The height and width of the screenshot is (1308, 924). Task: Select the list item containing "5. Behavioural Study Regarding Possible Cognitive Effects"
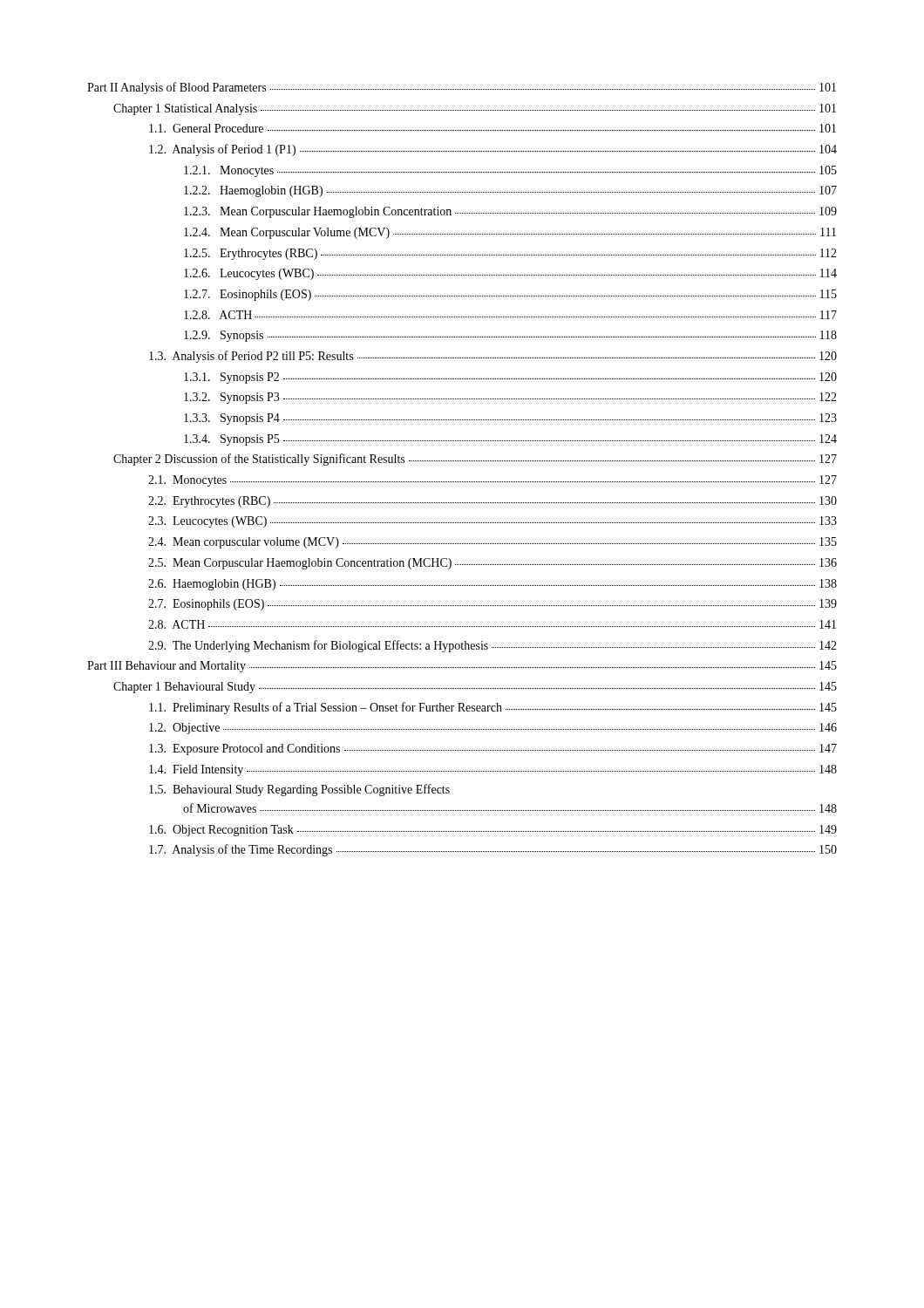493,800
